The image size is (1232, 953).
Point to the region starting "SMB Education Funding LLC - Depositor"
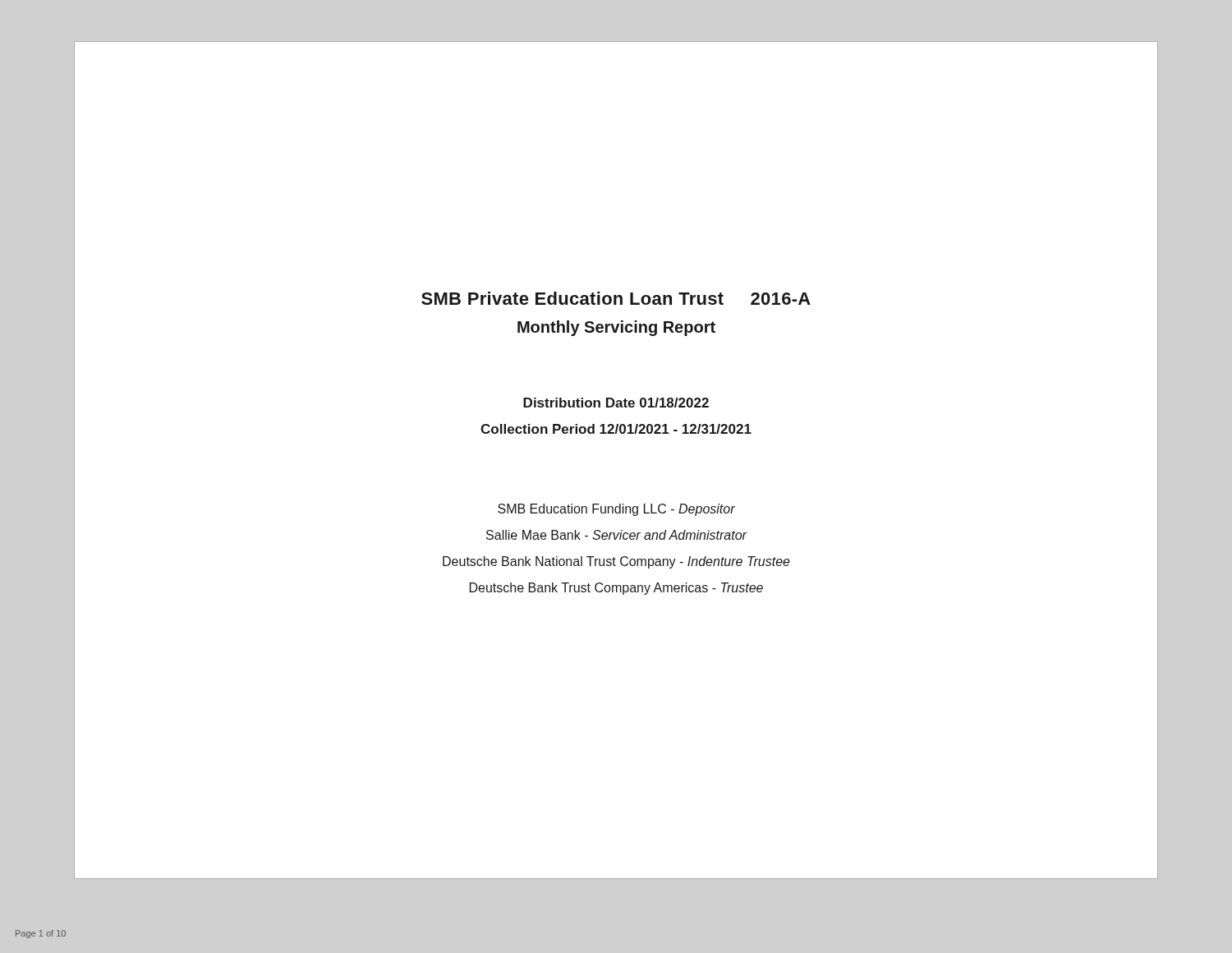pos(616,509)
